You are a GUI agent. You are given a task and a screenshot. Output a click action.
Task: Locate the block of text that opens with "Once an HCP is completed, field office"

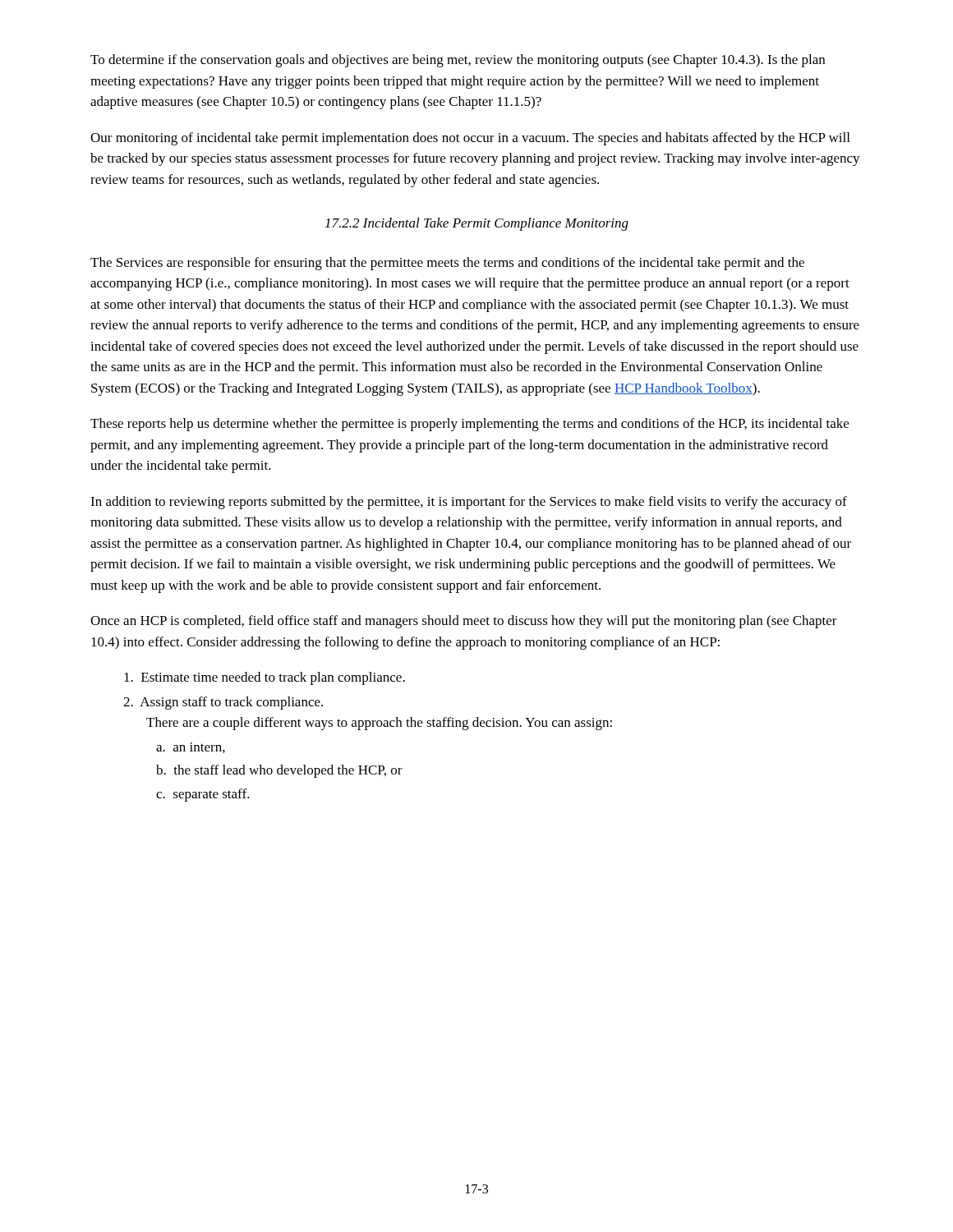tap(464, 631)
